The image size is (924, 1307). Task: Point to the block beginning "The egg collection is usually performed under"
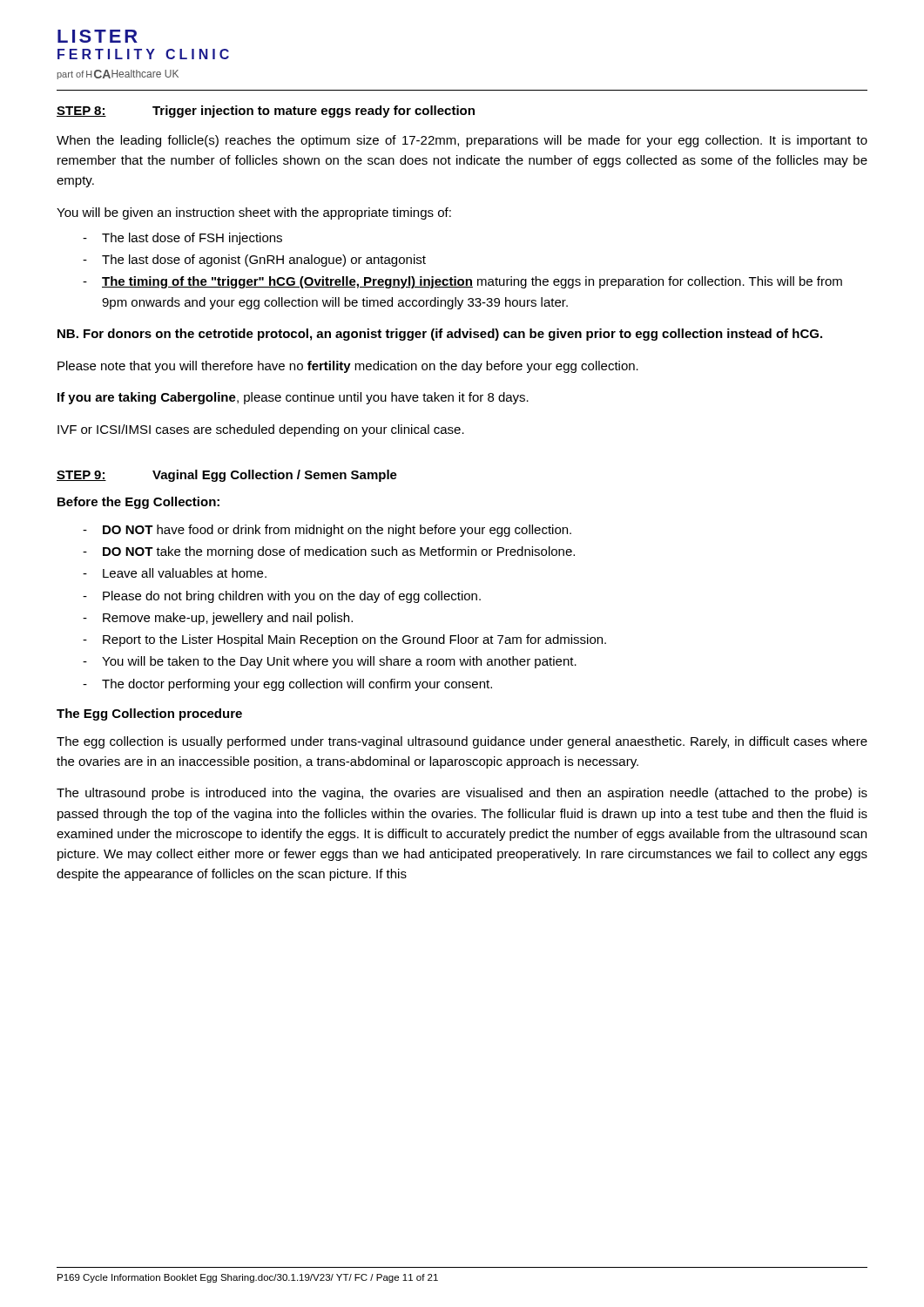(x=462, y=751)
